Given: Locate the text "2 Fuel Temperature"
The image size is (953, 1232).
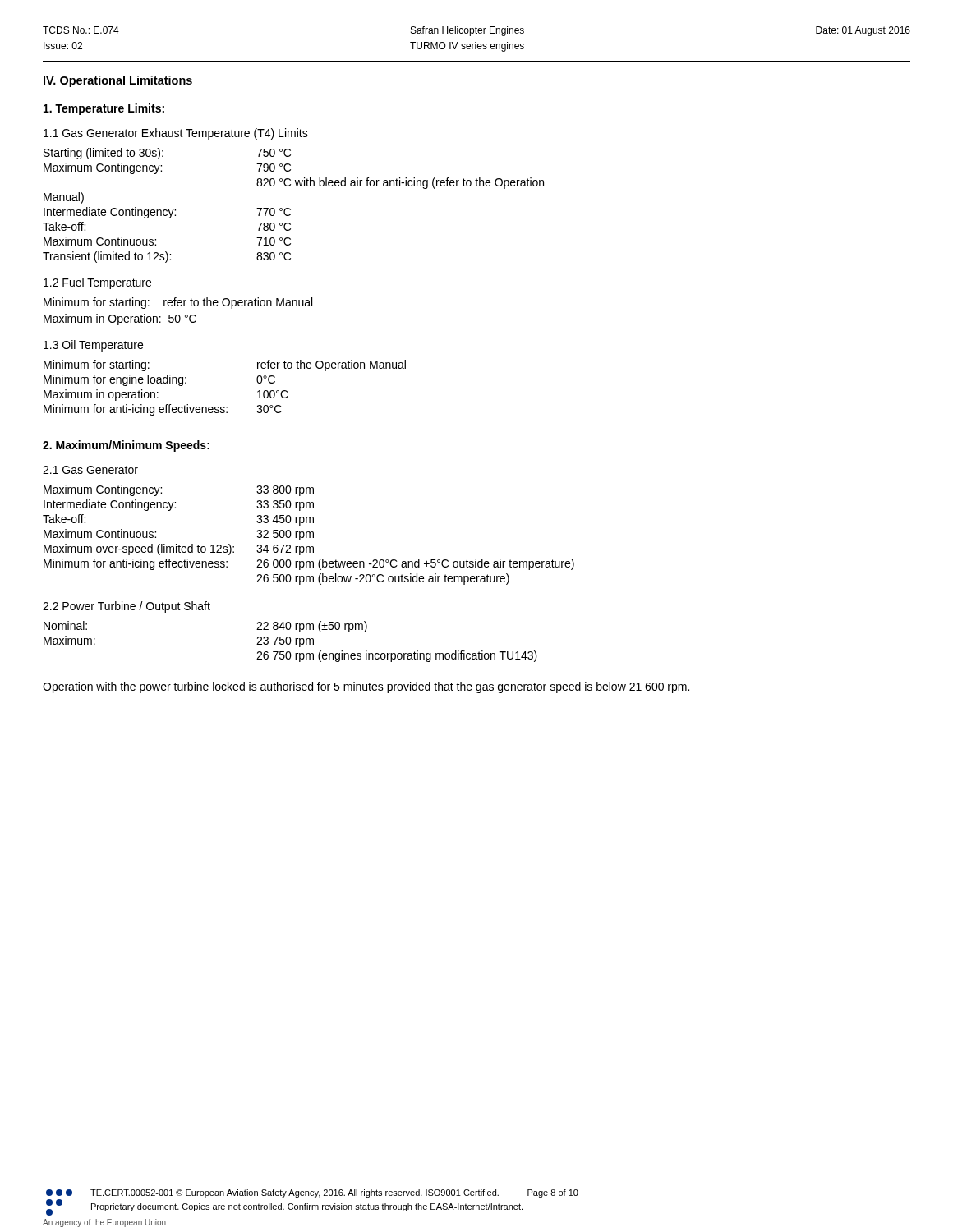Looking at the screenshot, I should 97,283.
